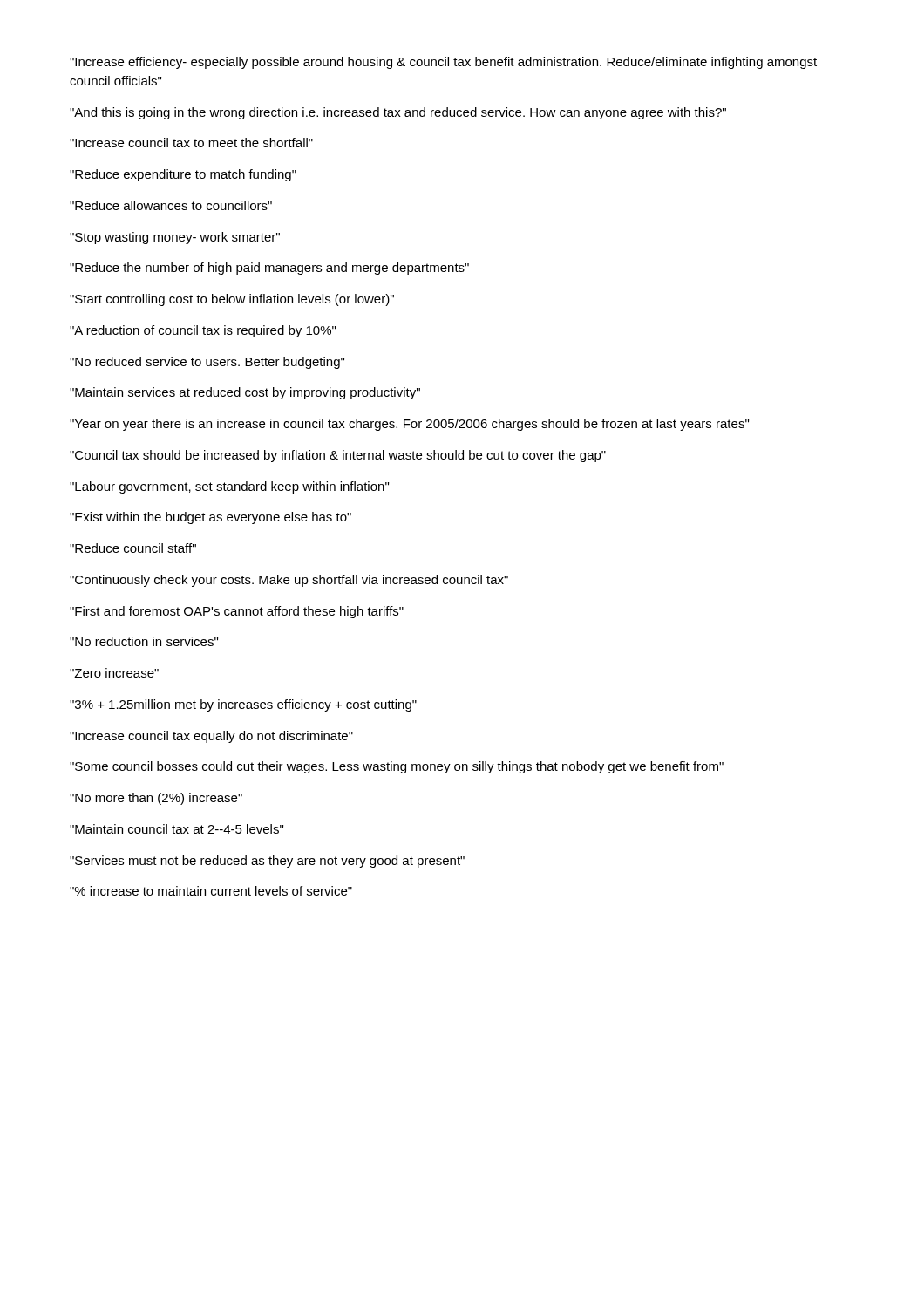Find the list item with the text ""Maintain services at reduced"
Screen dimensions: 1308x924
click(245, 392)
